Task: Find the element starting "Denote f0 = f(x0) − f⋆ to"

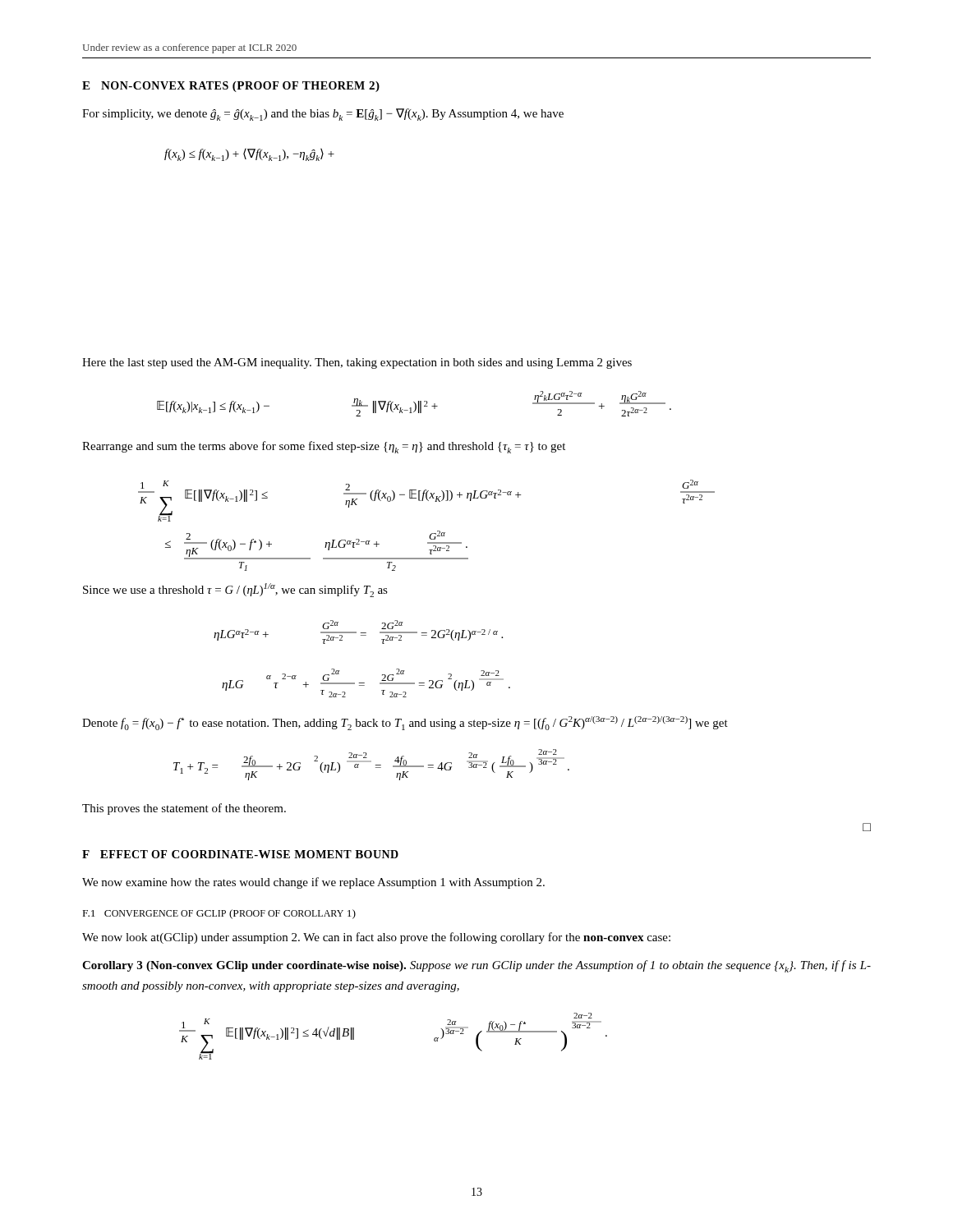Action: pyautogui.click(x=476, y=724)
